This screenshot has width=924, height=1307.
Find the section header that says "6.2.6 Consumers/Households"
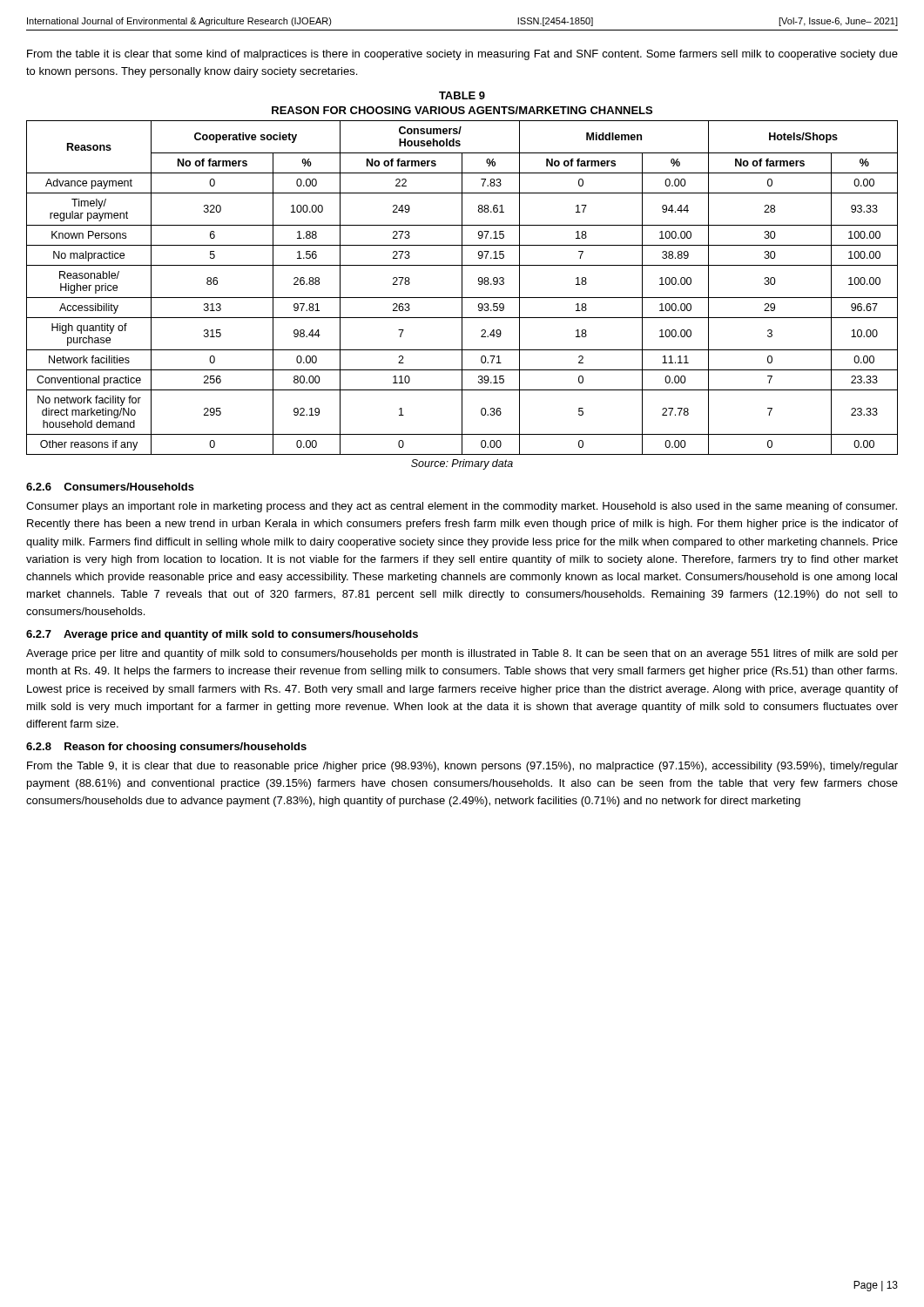pos(110,487)
